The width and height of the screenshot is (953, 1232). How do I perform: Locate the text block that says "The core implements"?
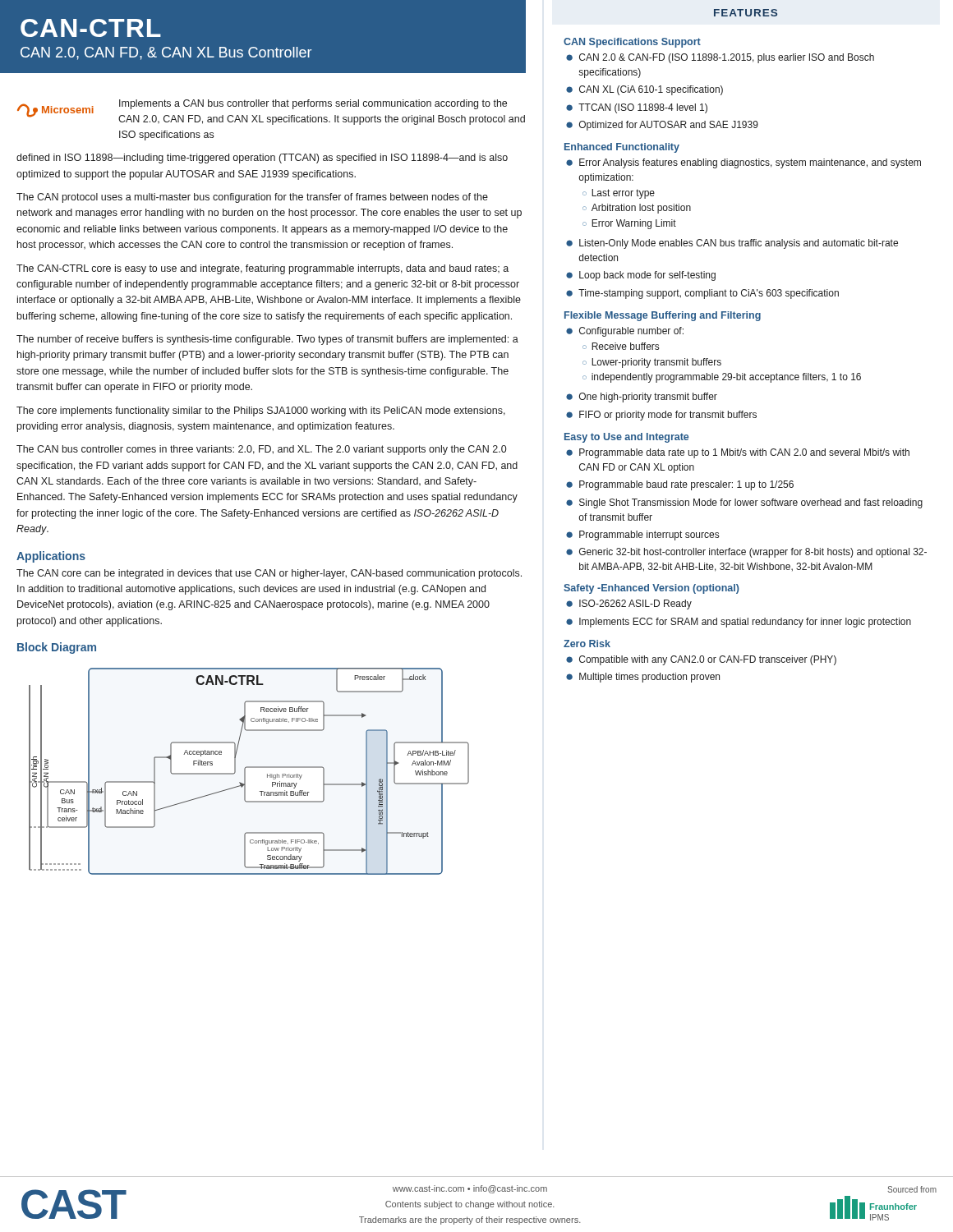tap(261, 418)
